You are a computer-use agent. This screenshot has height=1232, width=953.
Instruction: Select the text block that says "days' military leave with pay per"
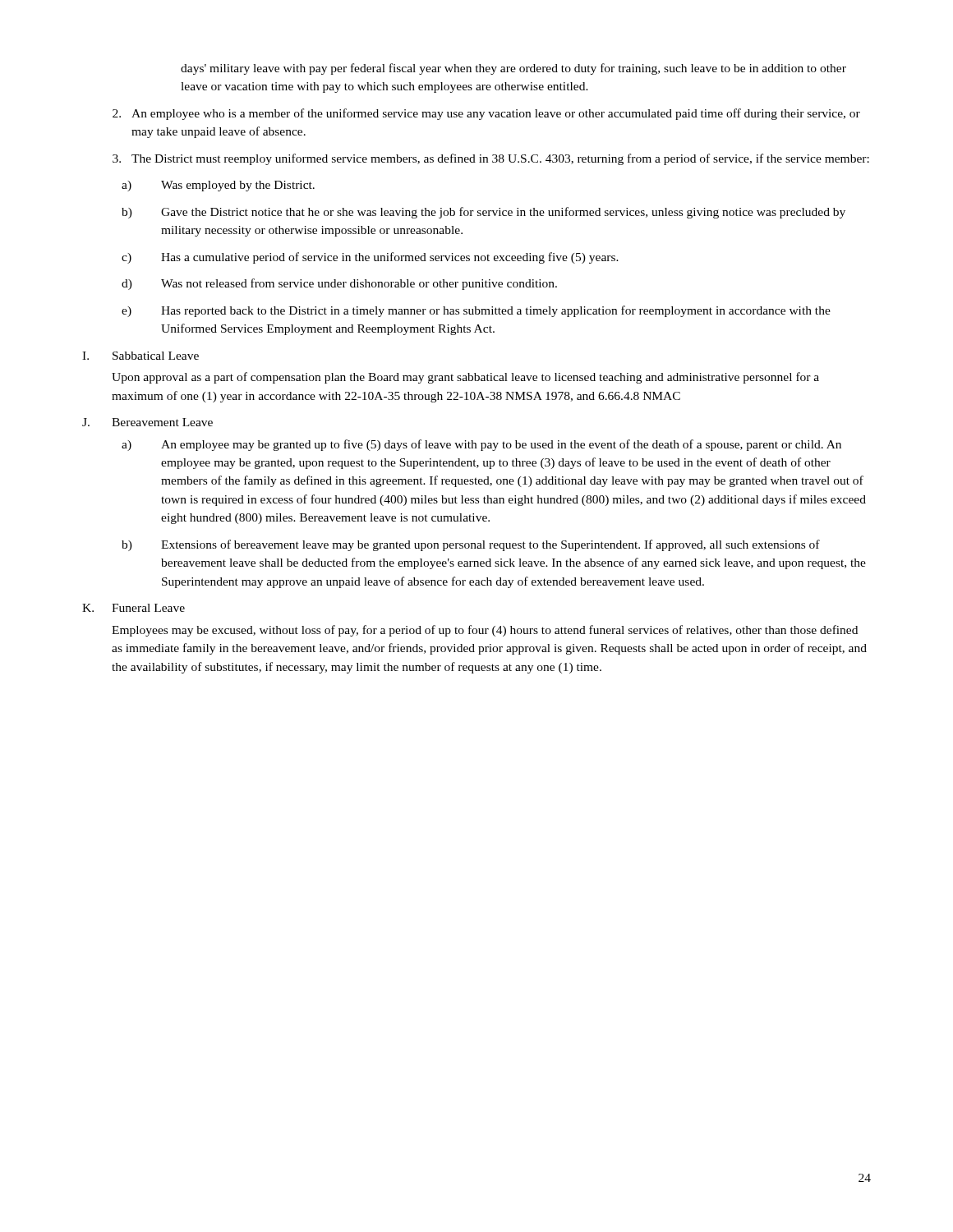tap(513, 77)
